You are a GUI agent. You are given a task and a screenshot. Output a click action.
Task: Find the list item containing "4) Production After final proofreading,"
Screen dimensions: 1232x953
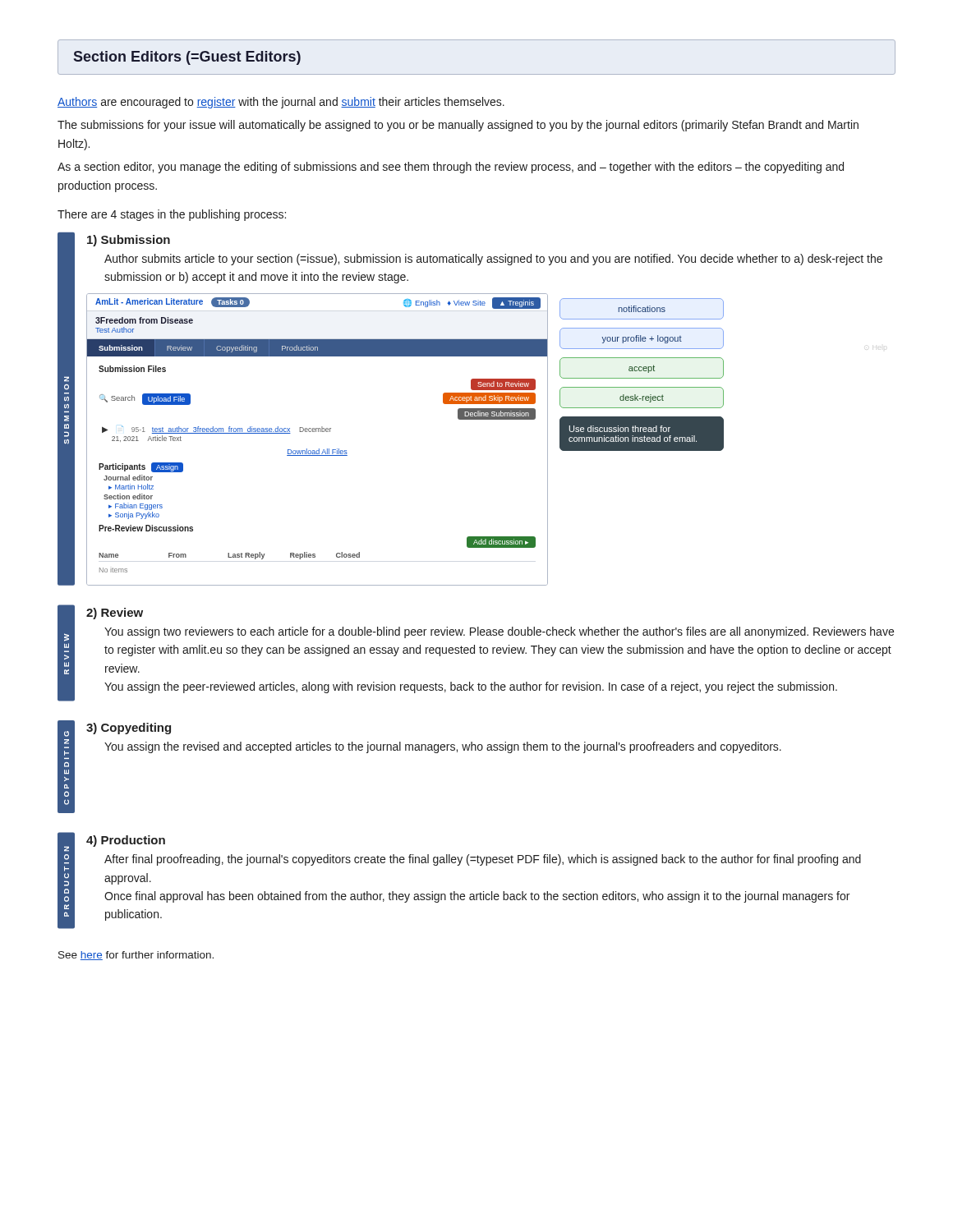click(126, 841)
